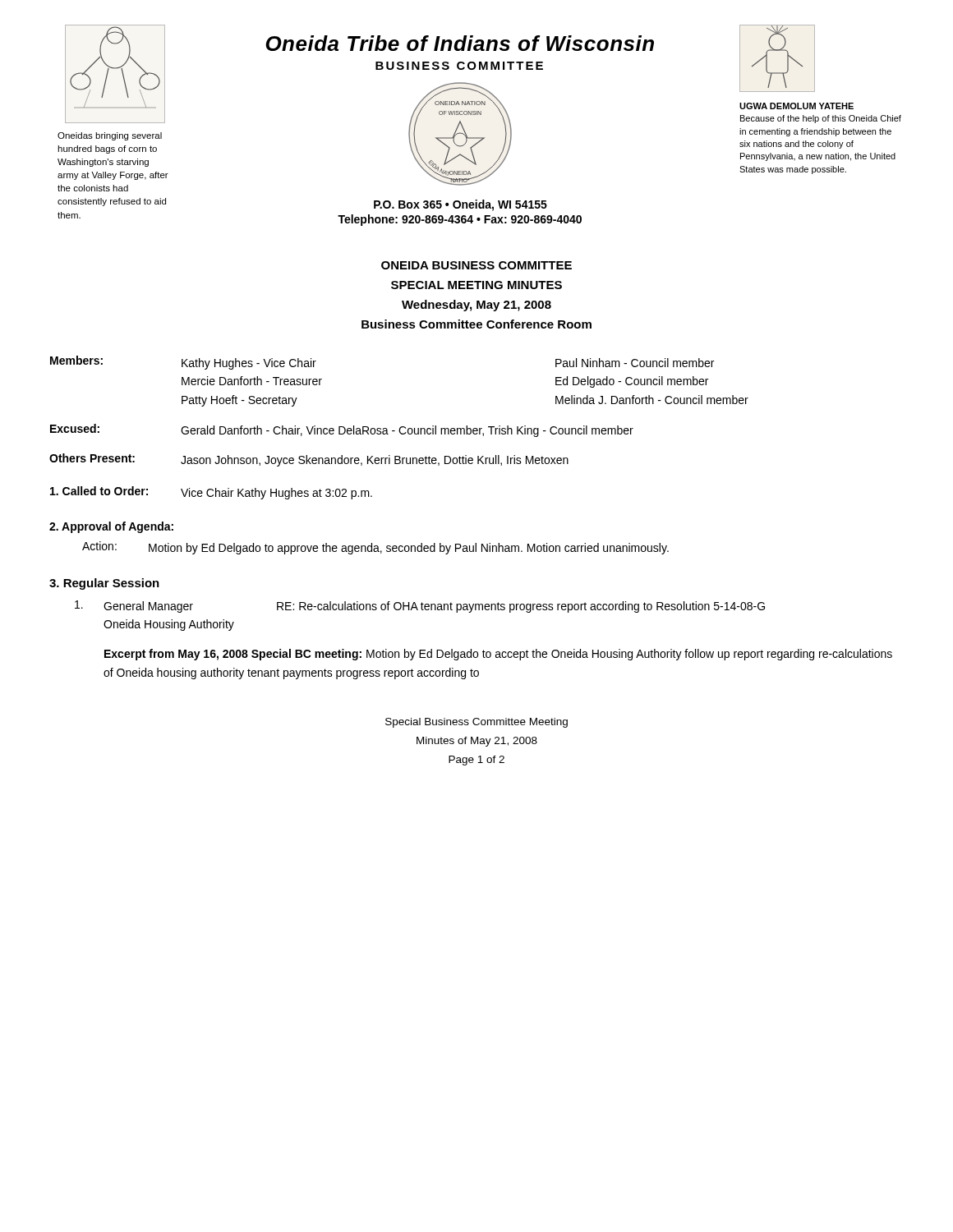Find the text starting "General Manager Oneida"

[x=489, y=616]
